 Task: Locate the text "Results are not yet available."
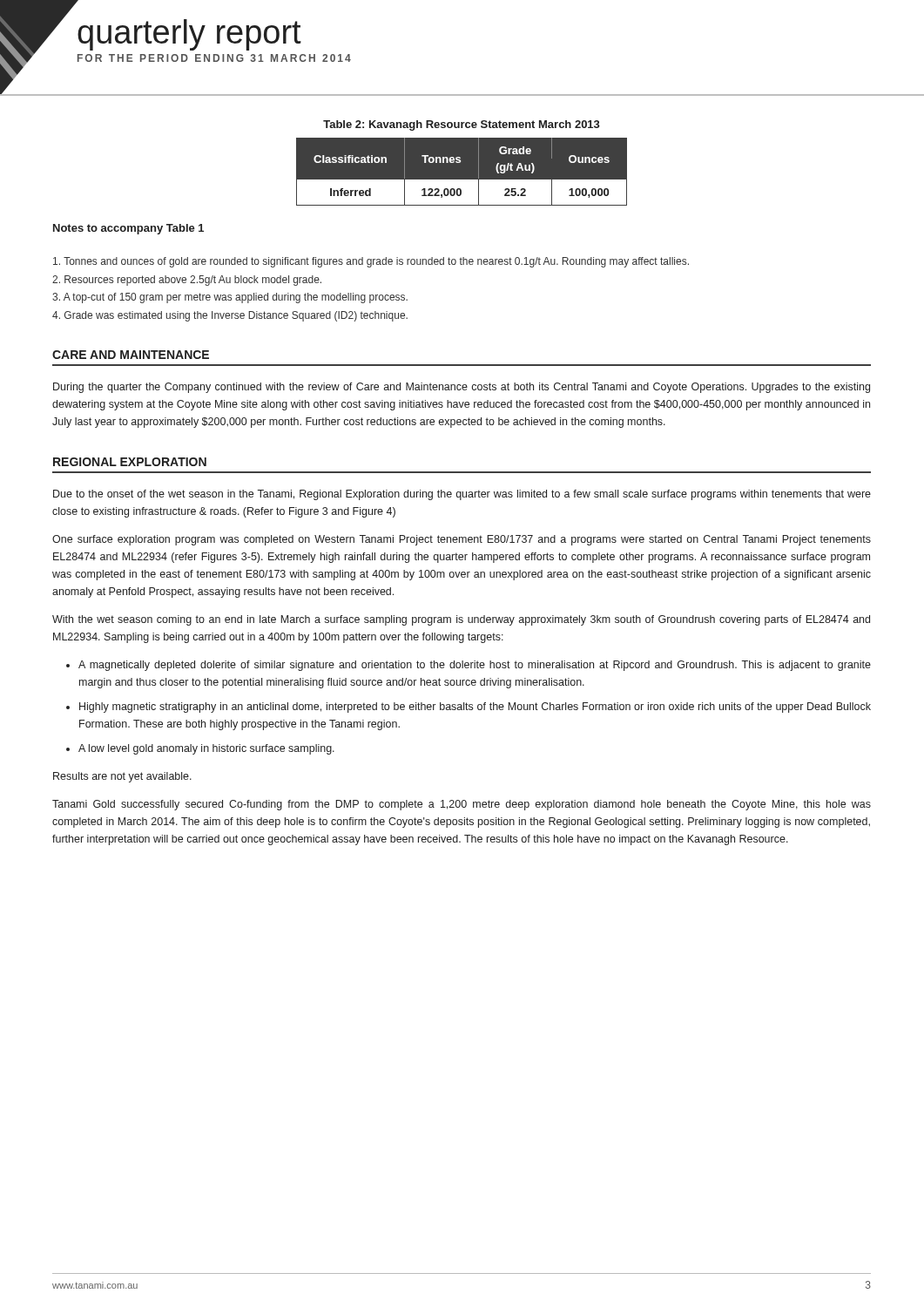click(x=122, y=777)
